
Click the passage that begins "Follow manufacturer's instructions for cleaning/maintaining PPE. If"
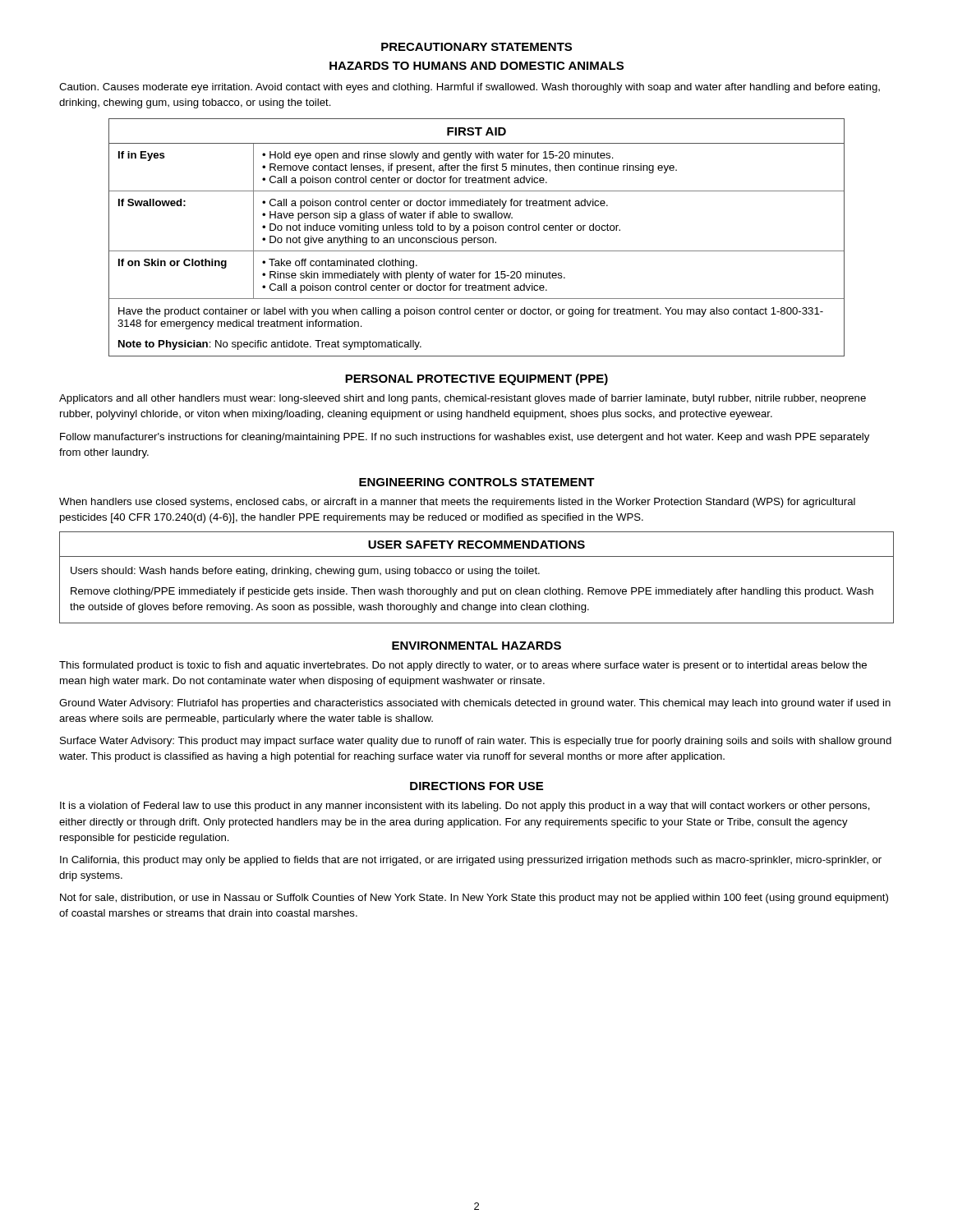click(x=464, y=444)
